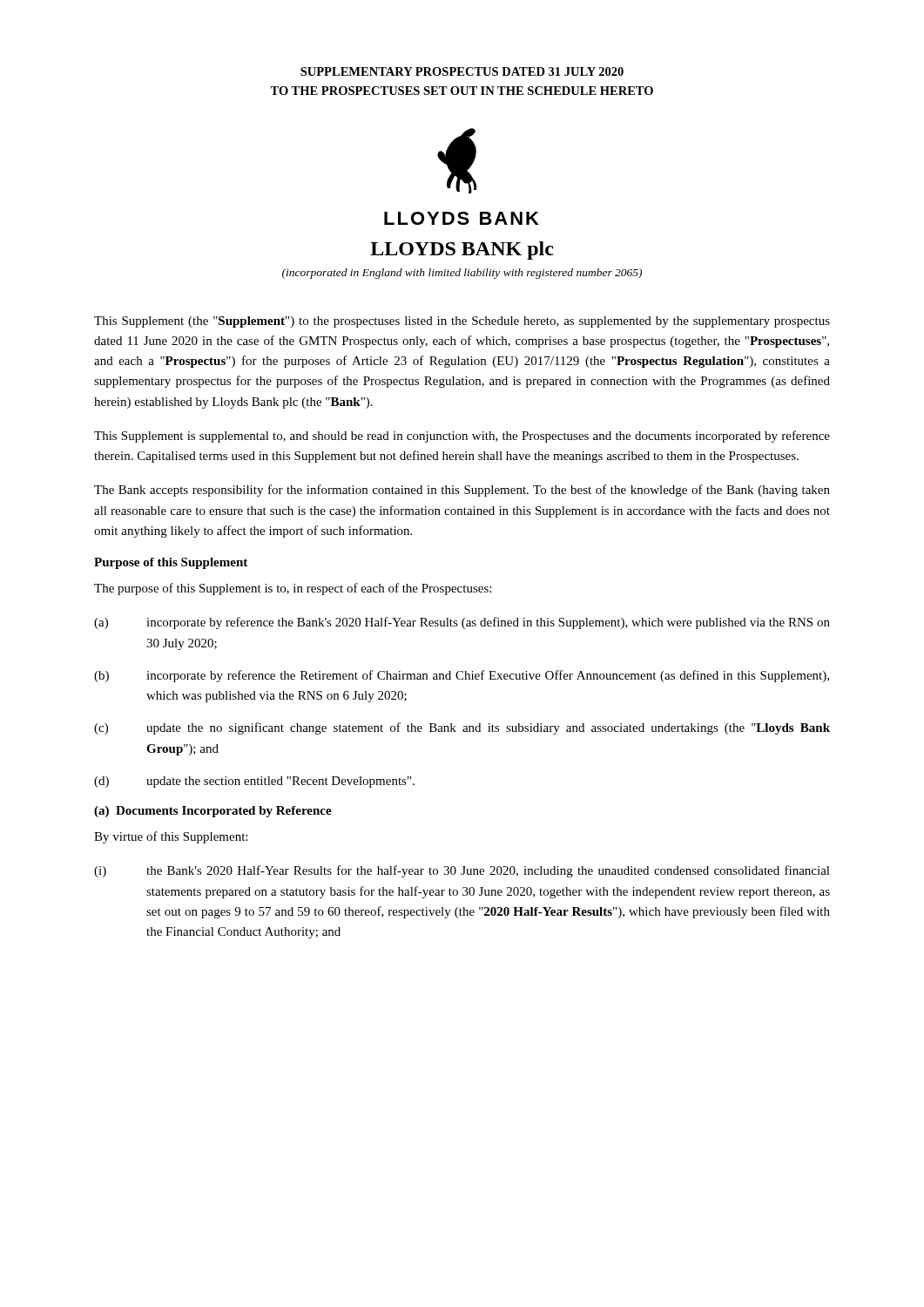This screenshot has width=924, height=1307.
Task: Click where it says "By virtue of this Supplement:"
Action: click(171, 836)
